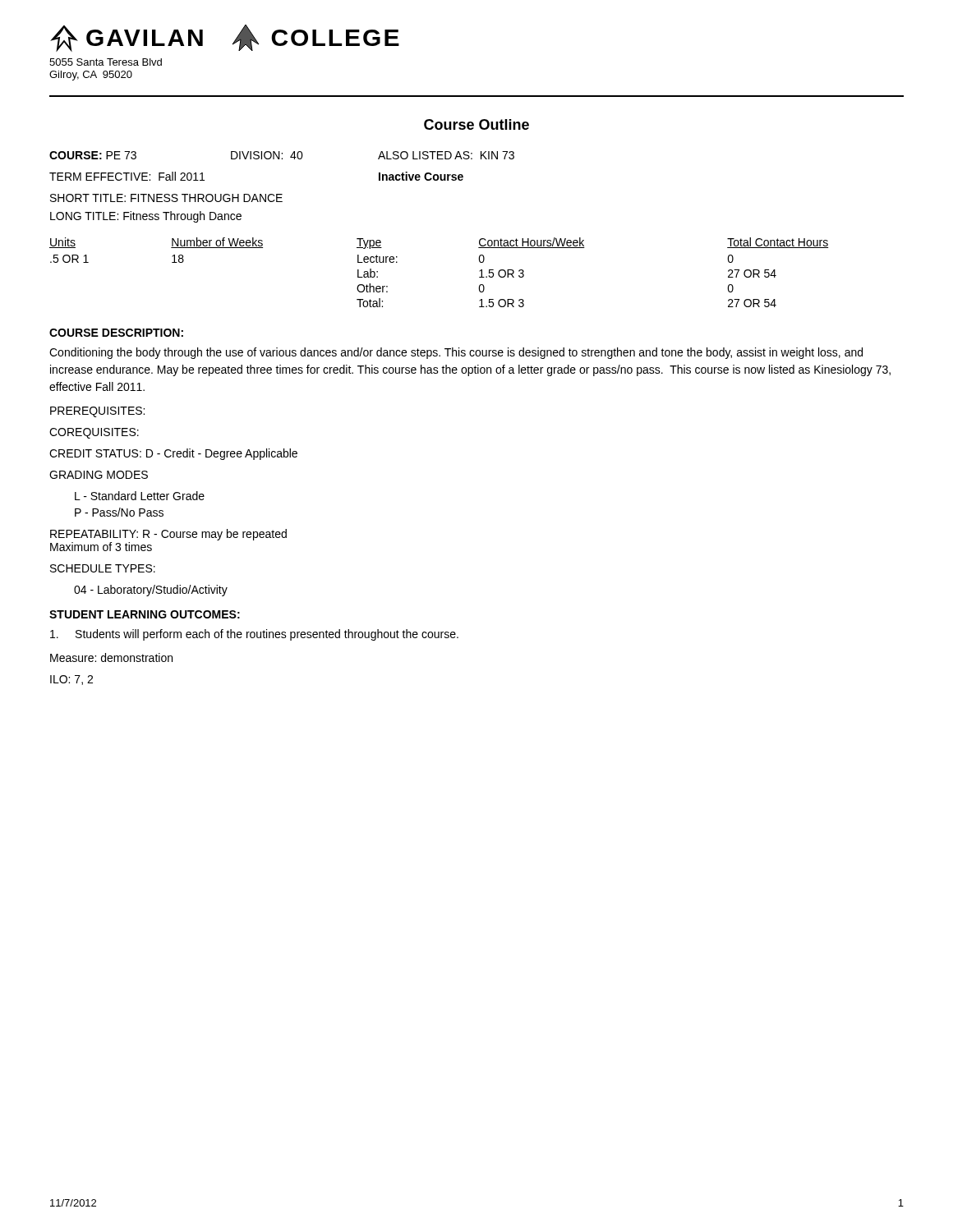Locate the table with the text "1.5 OR 3"

[476, 274]
